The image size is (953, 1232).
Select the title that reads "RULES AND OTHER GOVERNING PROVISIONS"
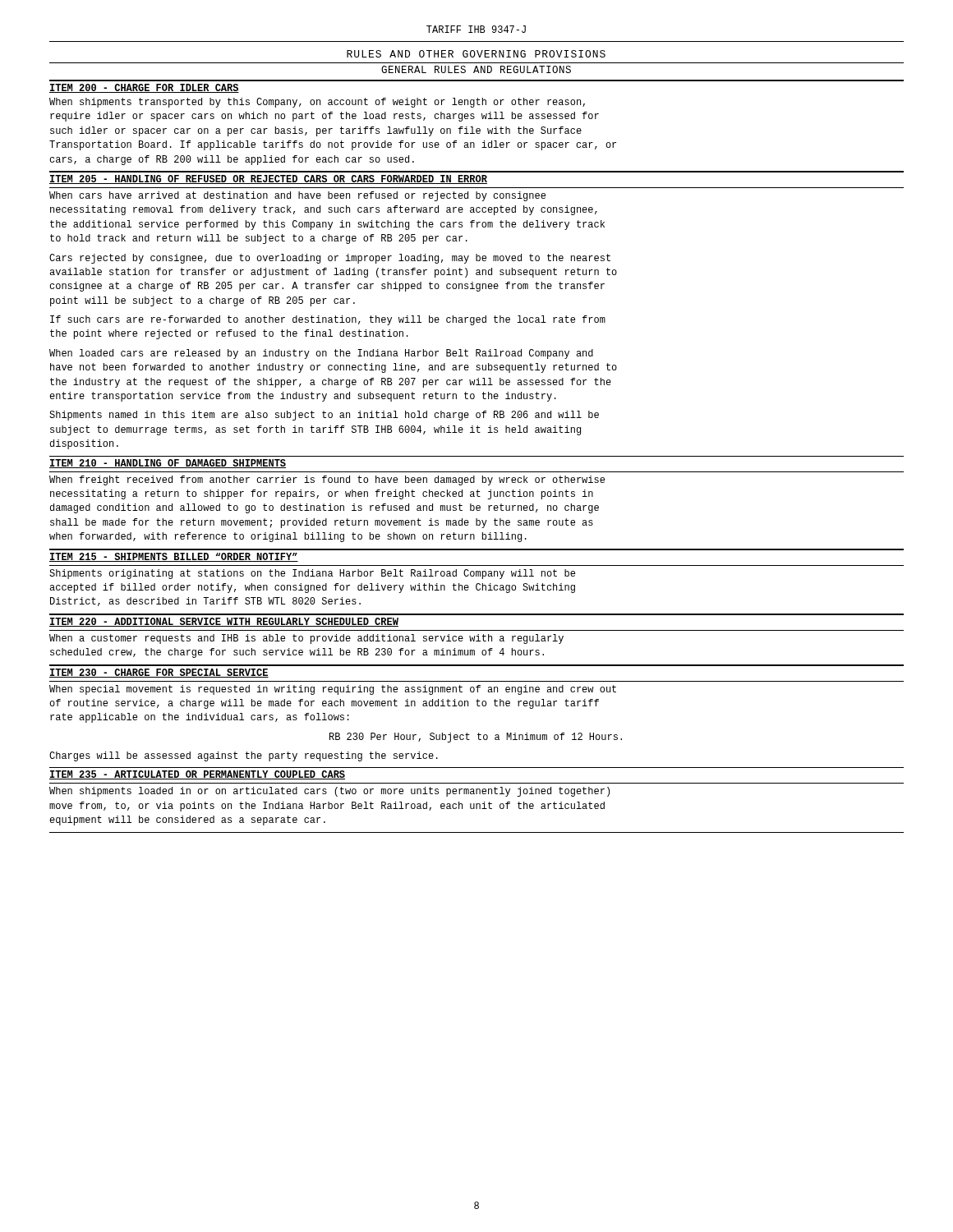tap(476, 55)
